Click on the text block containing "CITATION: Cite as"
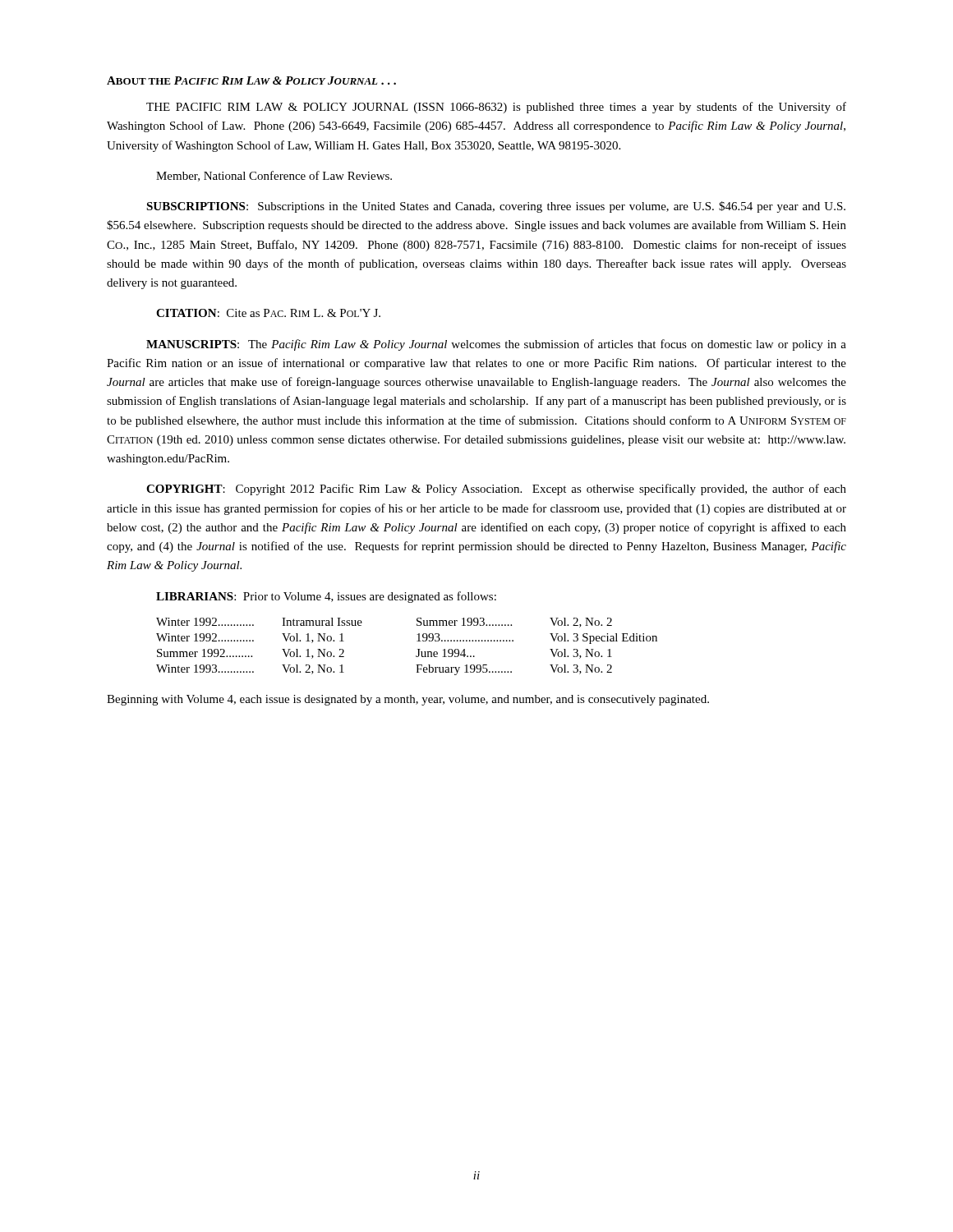Viewport: 953px width, 1232px height. (x=269, y=313)
